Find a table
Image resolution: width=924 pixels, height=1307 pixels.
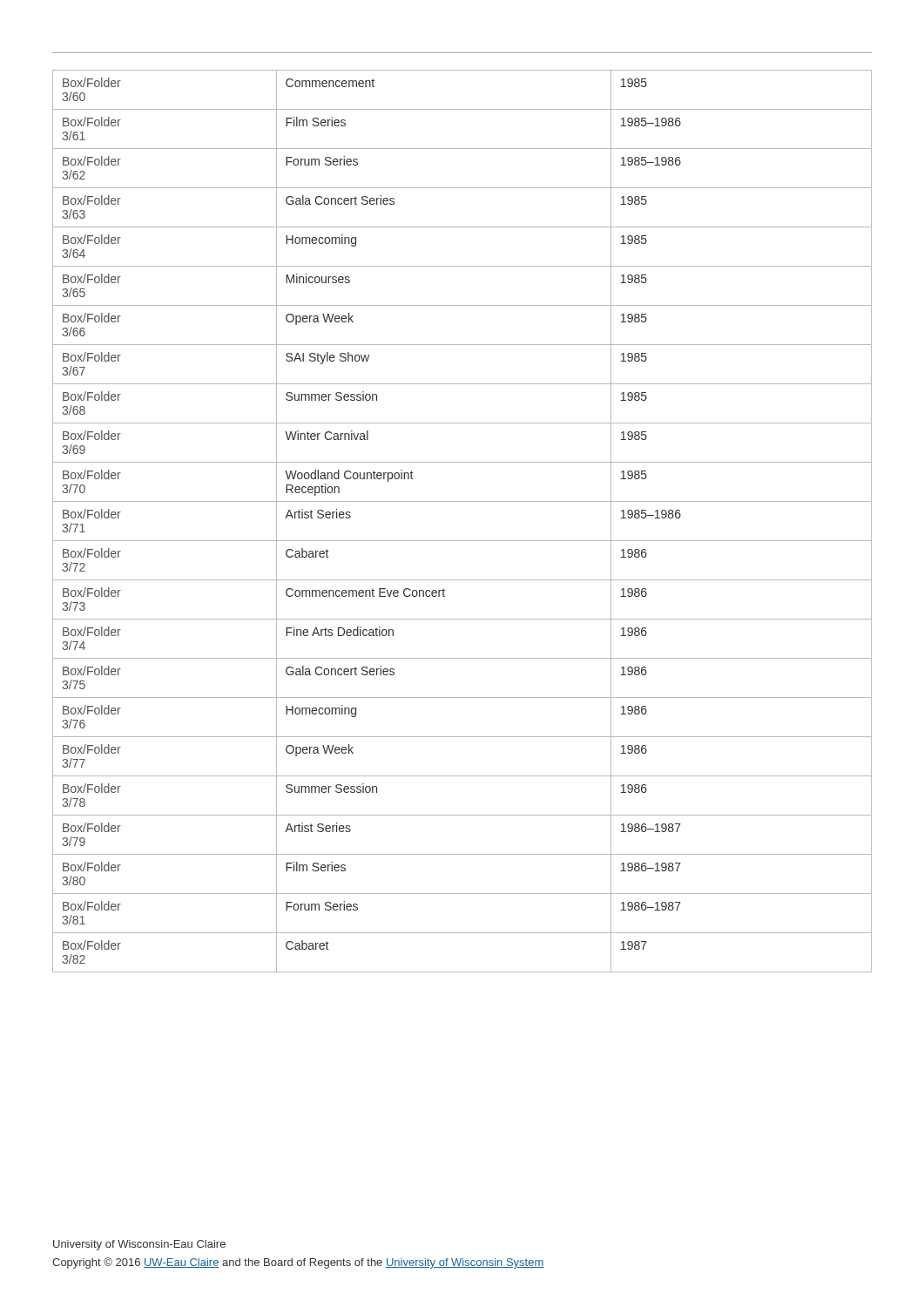pyautogui.click(x=462, y=521)
